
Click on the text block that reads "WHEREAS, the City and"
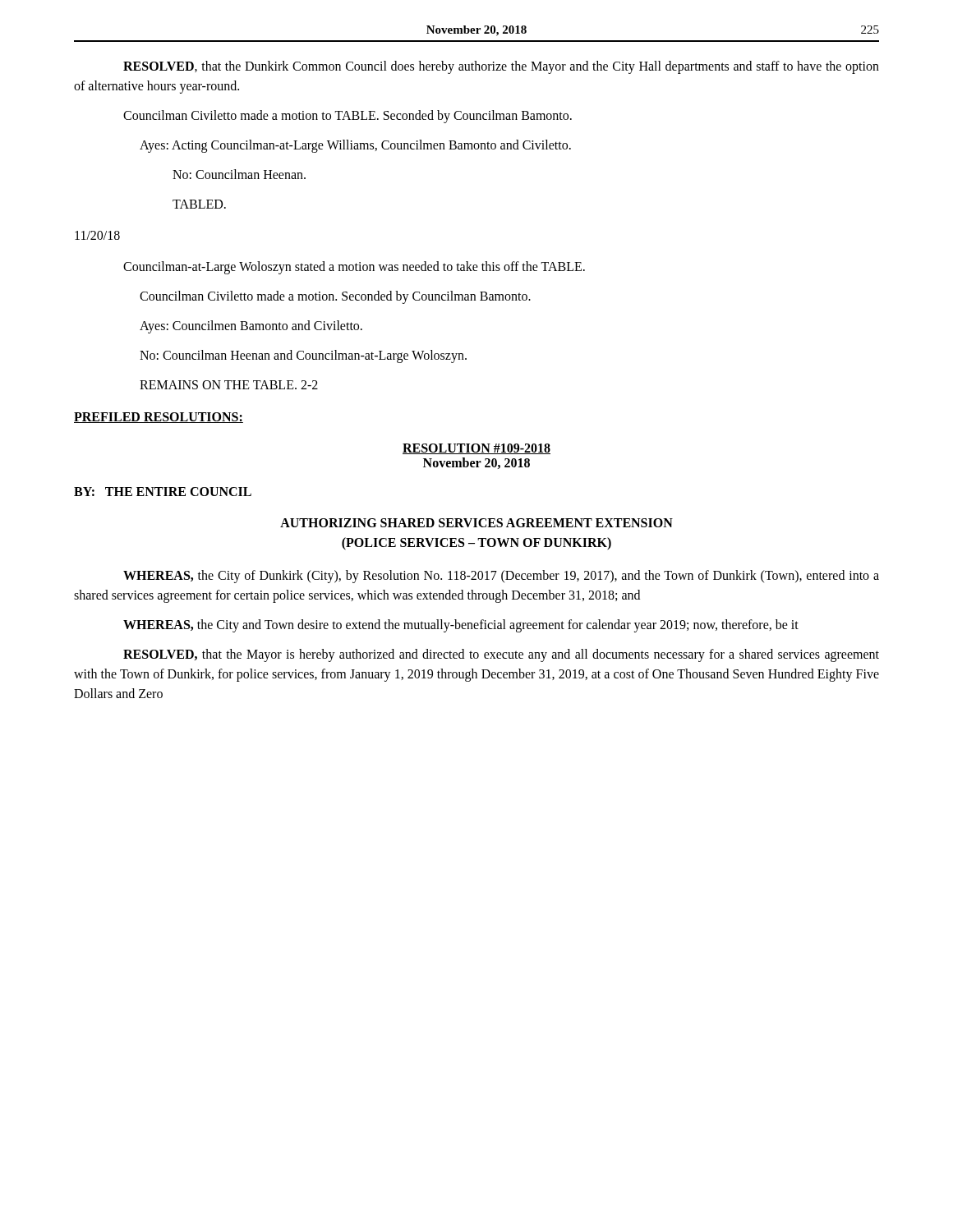click(x=461, y=625)
